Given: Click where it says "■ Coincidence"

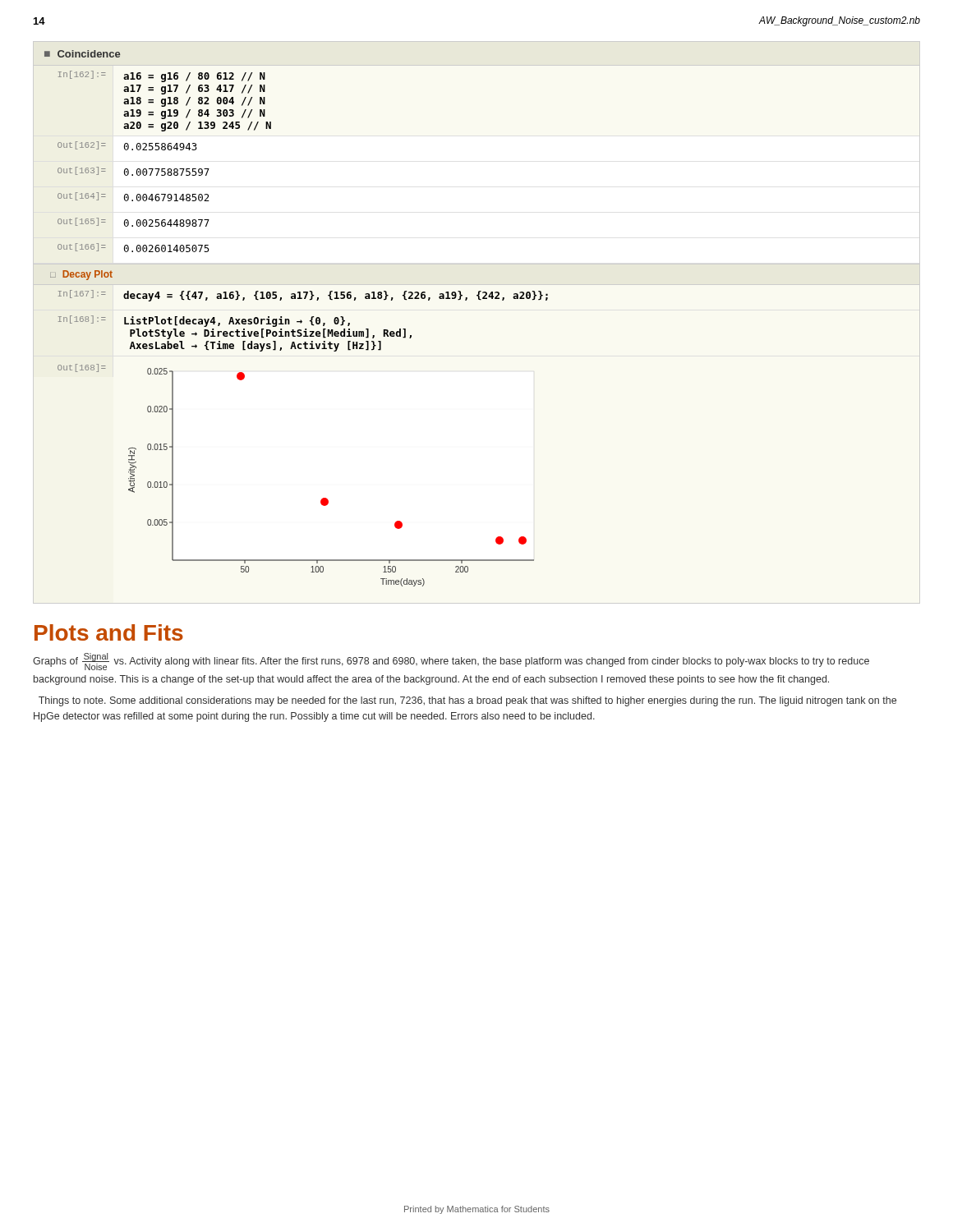Looking at the screenshot, I should coord(82,53).
